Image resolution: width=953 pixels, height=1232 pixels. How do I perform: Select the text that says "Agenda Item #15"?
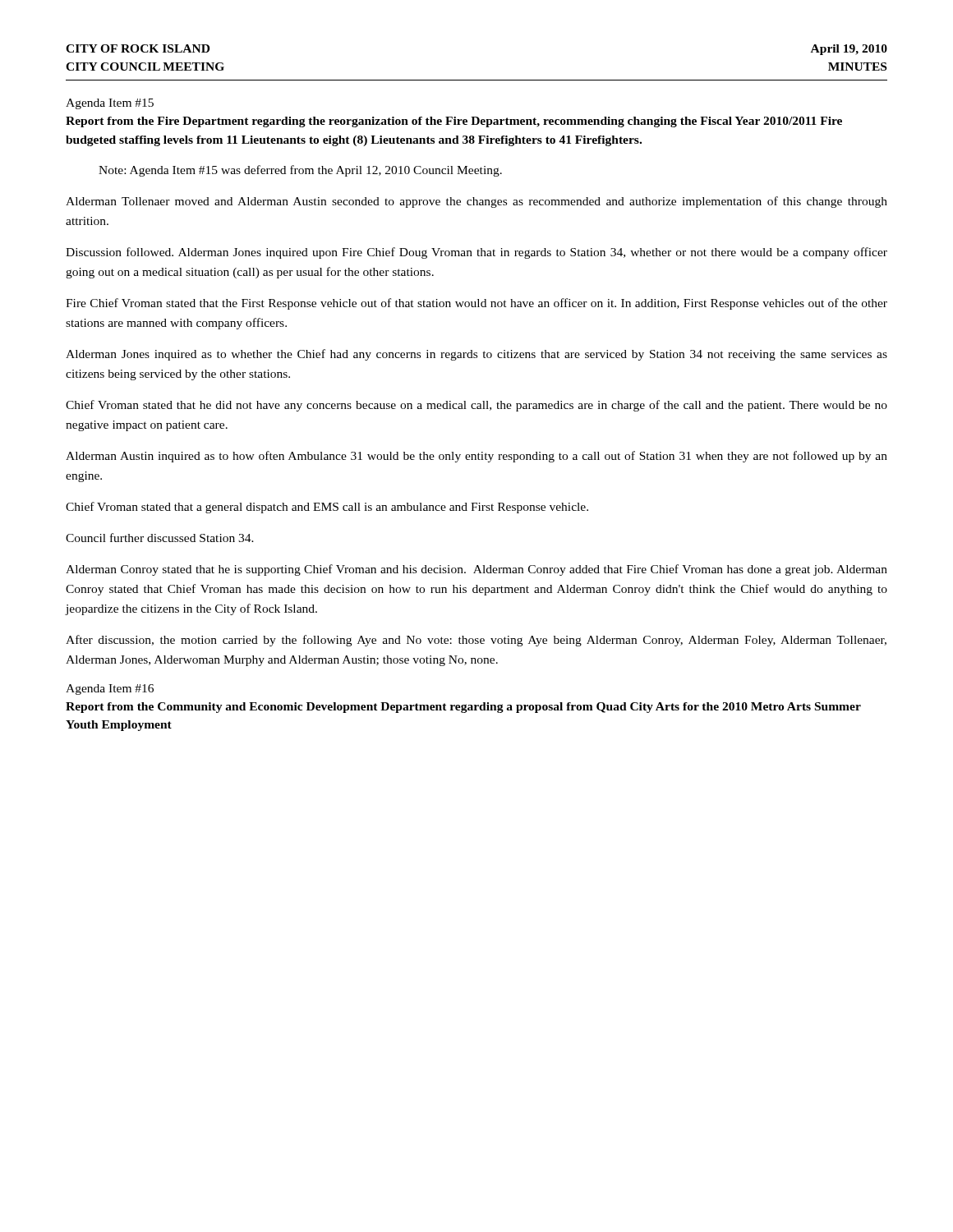[x=110, y=103]
